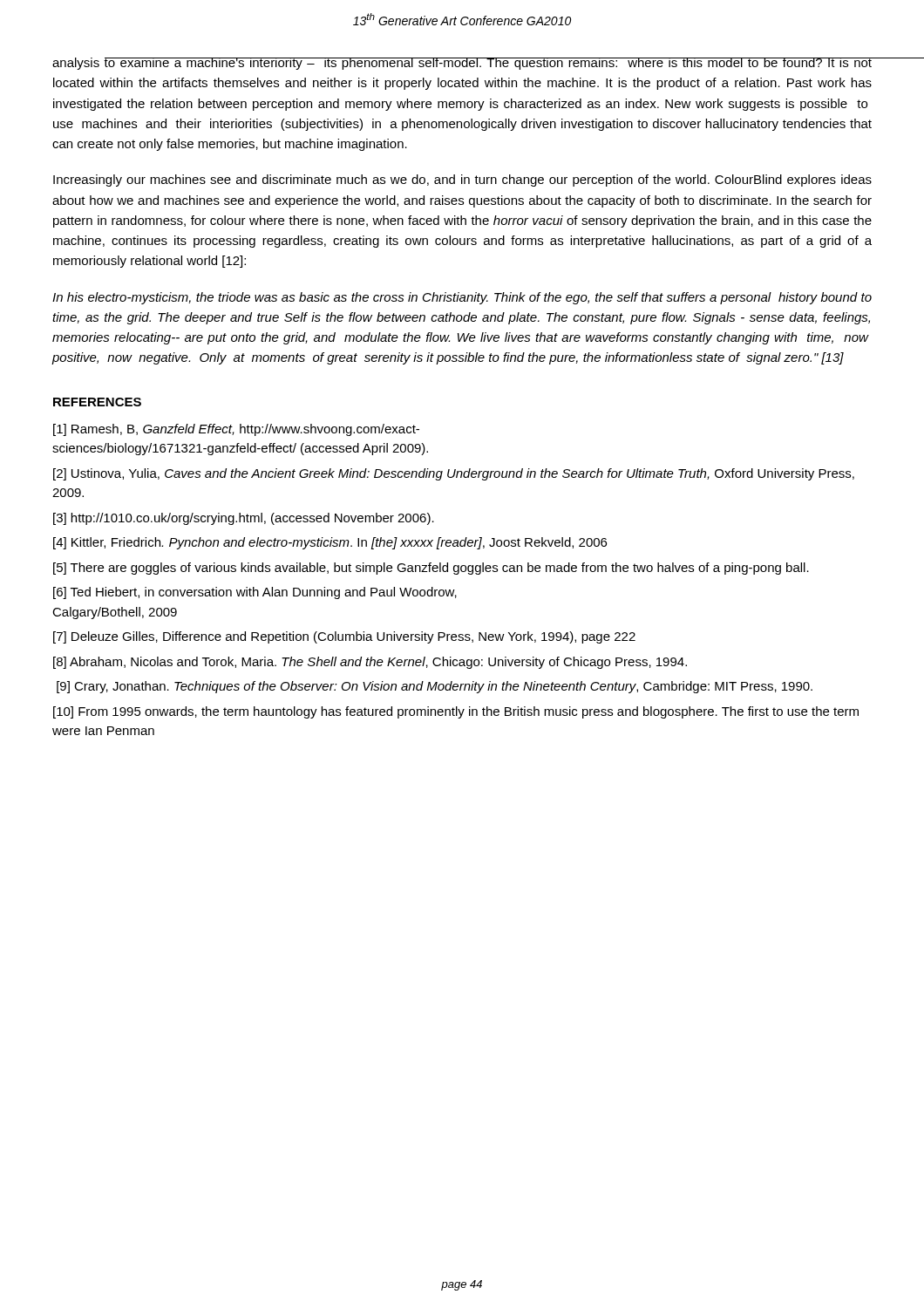Image resolution: width=924 pixels, height=1308 pixels.
Task: Find the text block that says "Increasingly our machines see and discriminate much as"
Action: pos(462,220)
